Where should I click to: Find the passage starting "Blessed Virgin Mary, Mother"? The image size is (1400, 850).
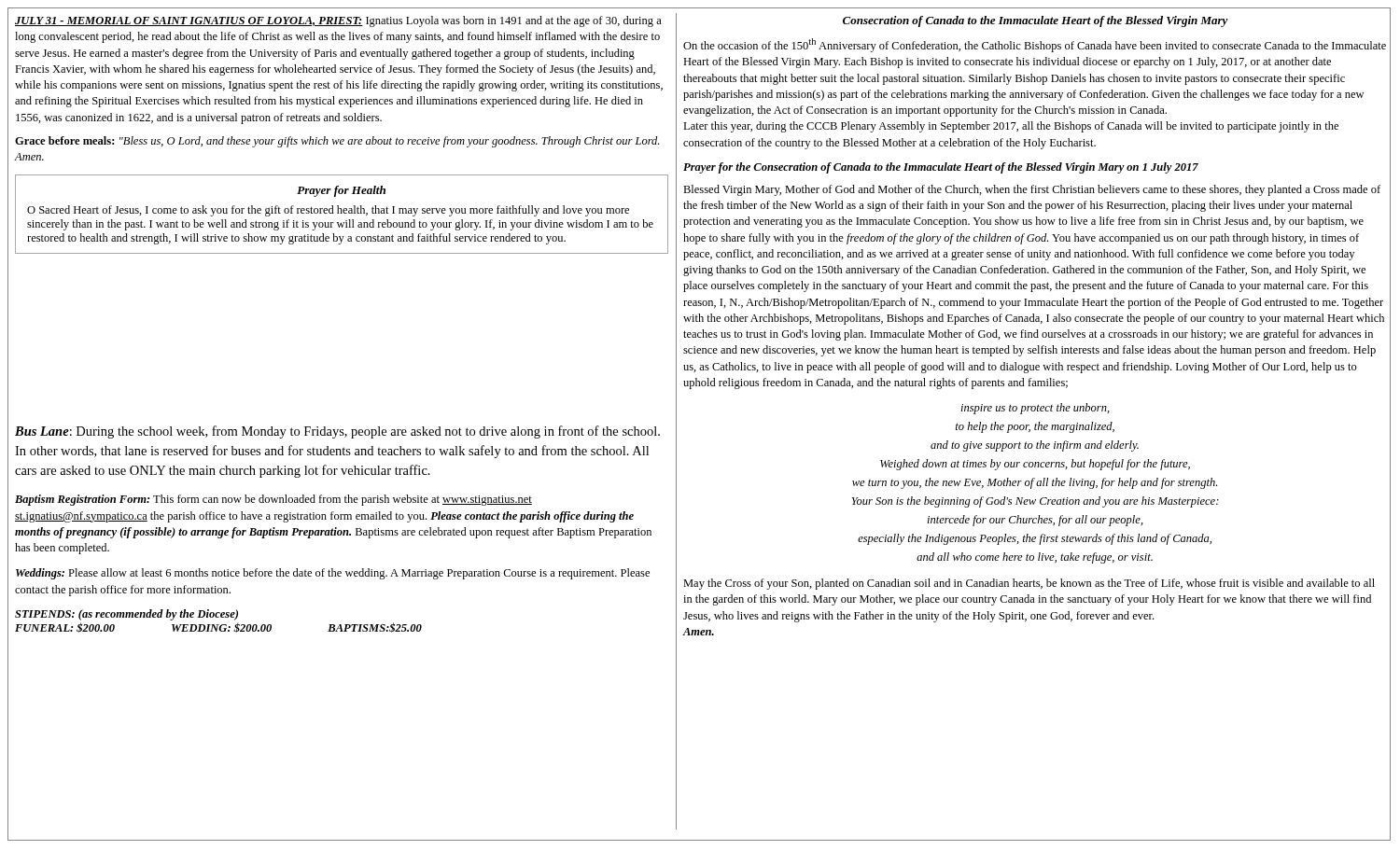tap(1034, 286)
